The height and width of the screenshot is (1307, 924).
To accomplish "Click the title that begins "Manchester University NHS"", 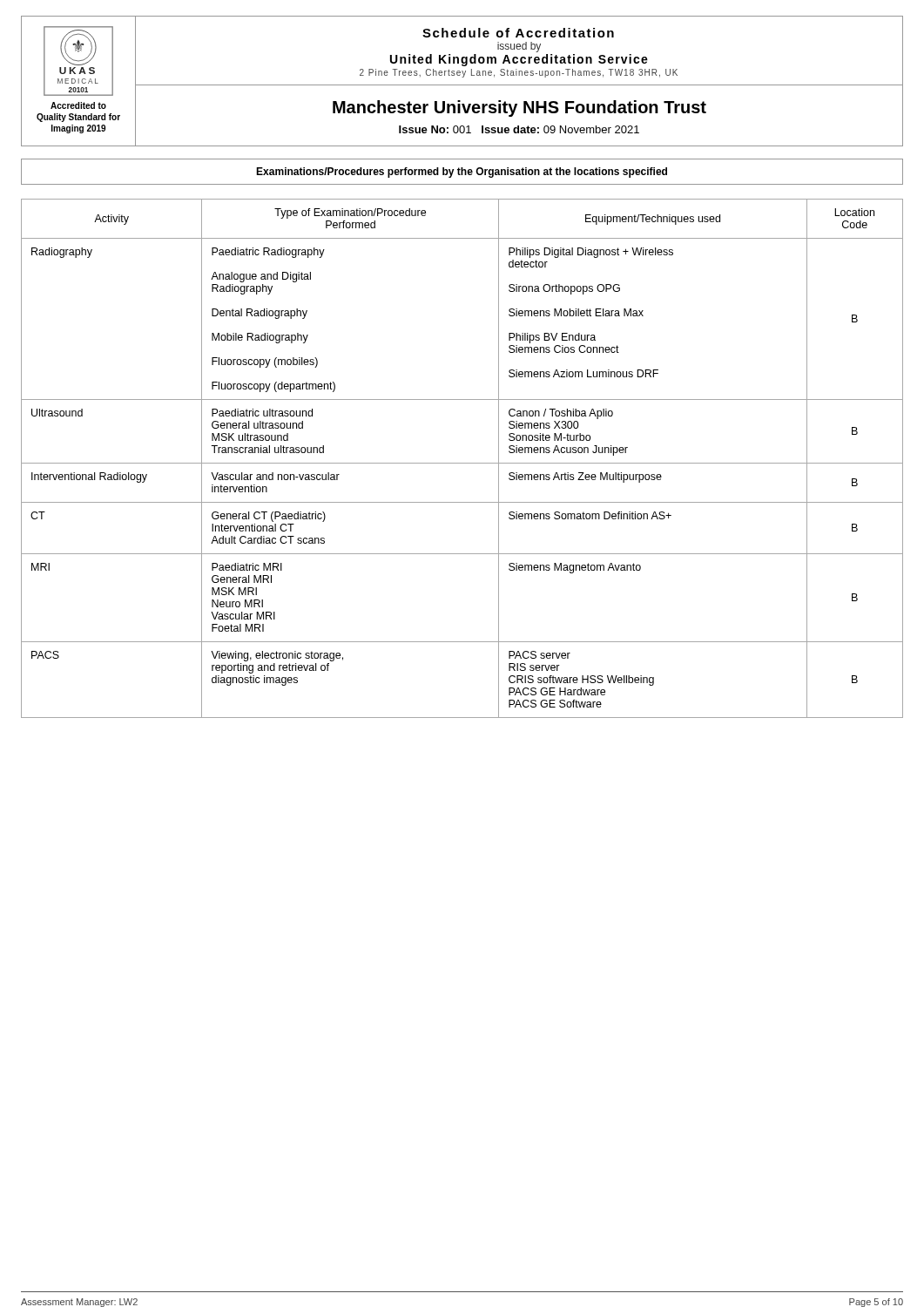I will pos(519,107).
